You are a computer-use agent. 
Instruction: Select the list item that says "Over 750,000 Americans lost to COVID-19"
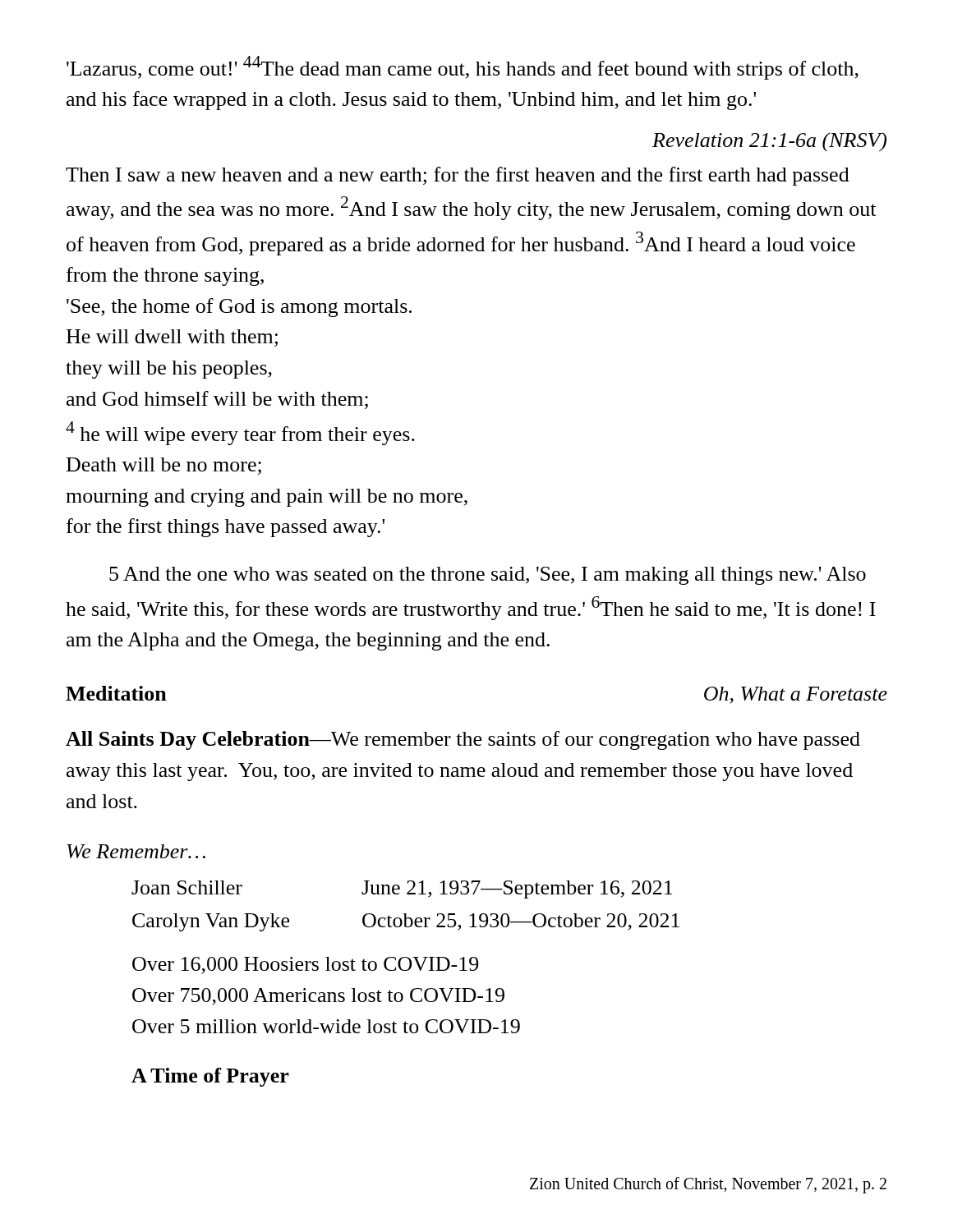[x=318, y=995]
